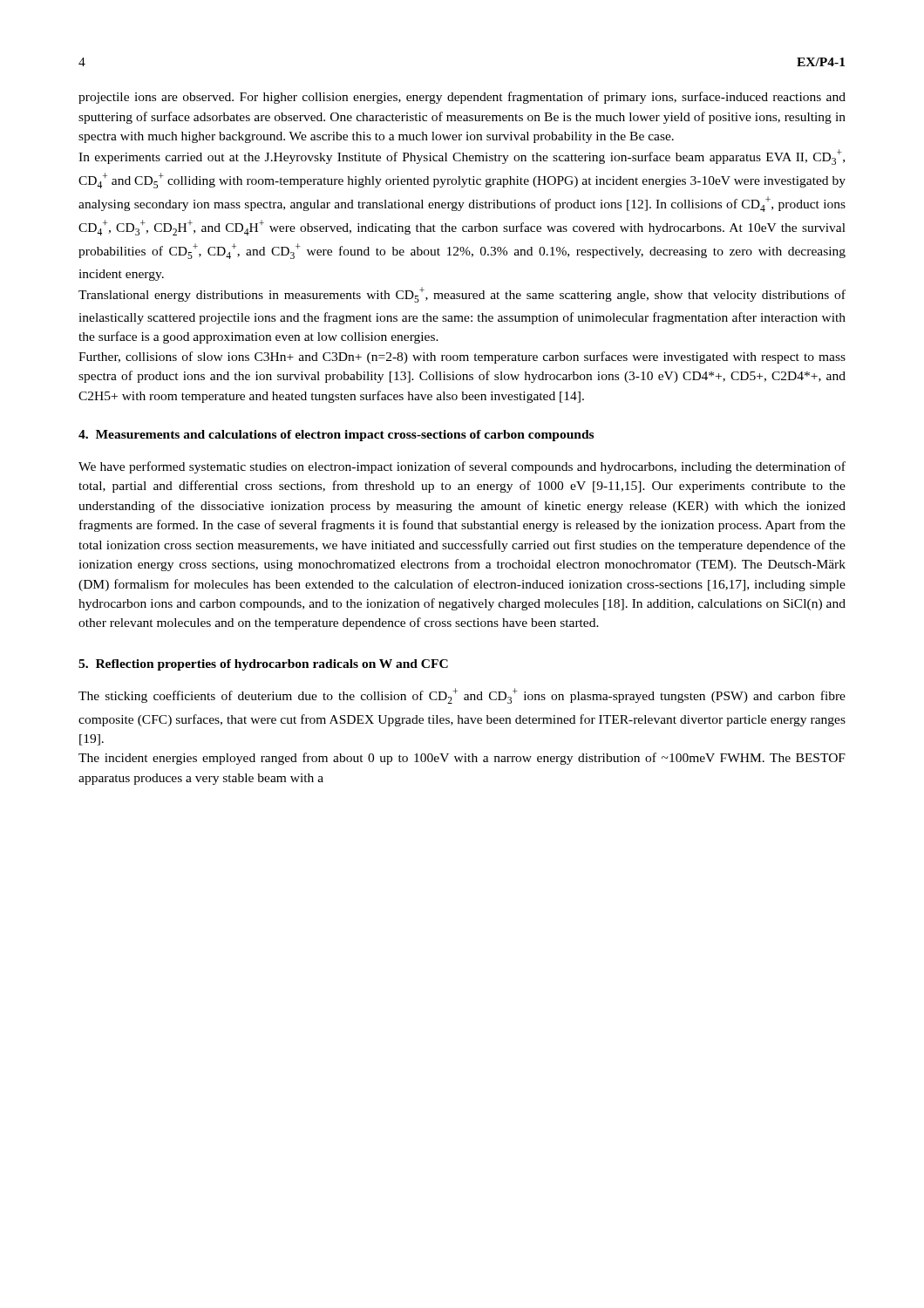Click on the text block with the text "Translational energy distributions in measurements with CD5+, measured"
The height and width of the screenshot is (1308, 924).
(462, 315)
